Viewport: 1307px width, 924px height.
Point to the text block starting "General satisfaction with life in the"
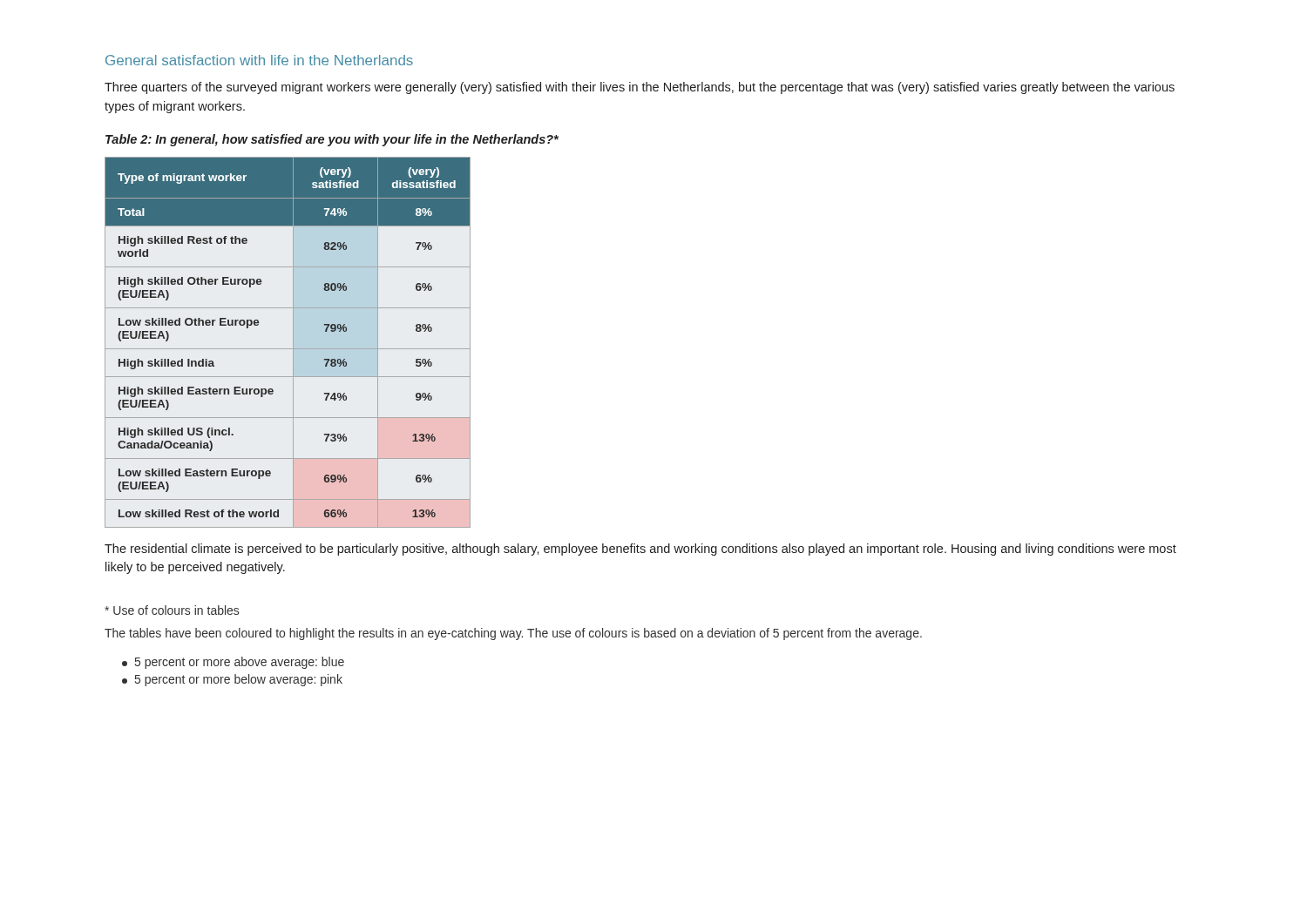click(x=259, y=61)
